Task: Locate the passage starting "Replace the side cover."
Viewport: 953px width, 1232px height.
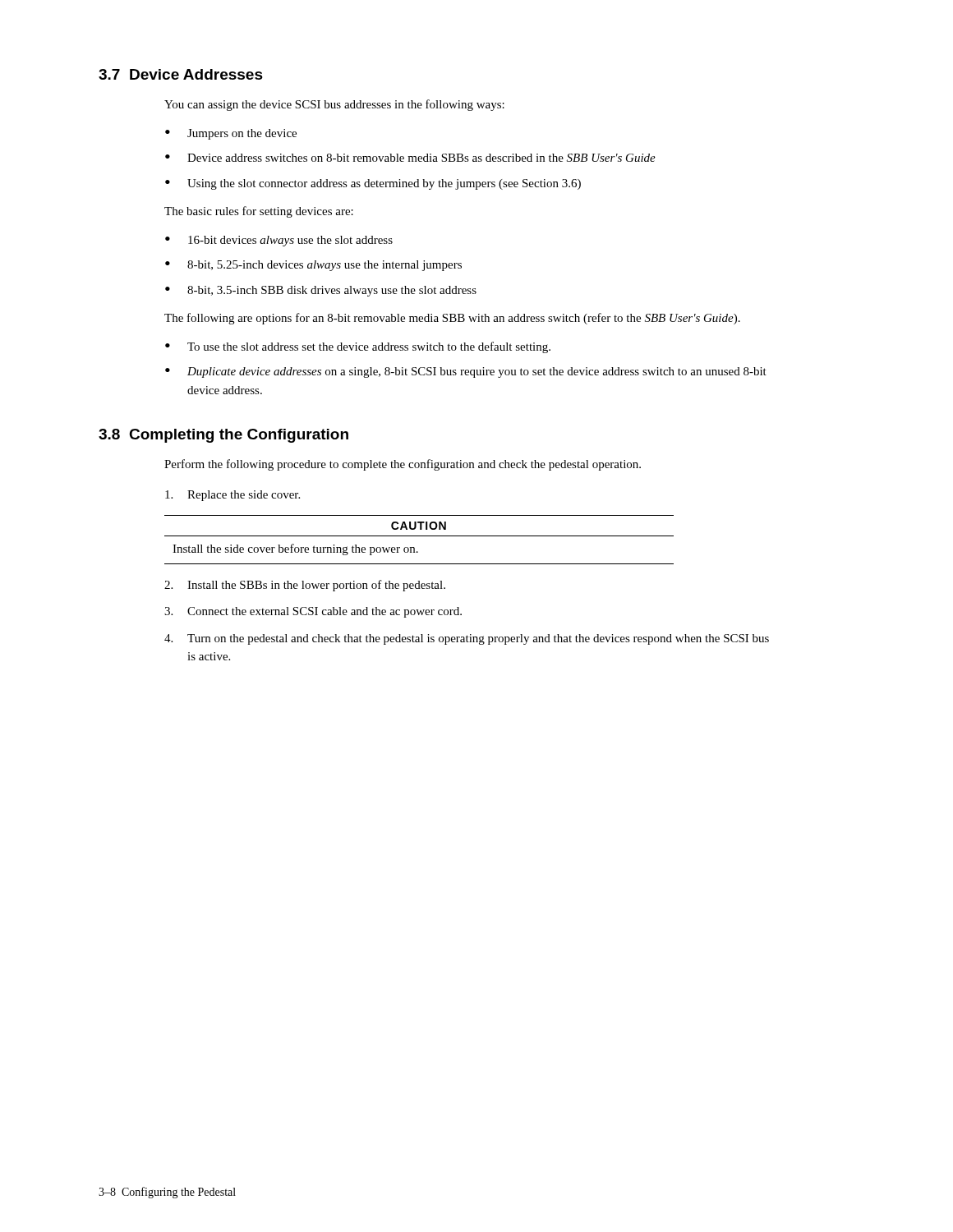Action: (232, 496)
